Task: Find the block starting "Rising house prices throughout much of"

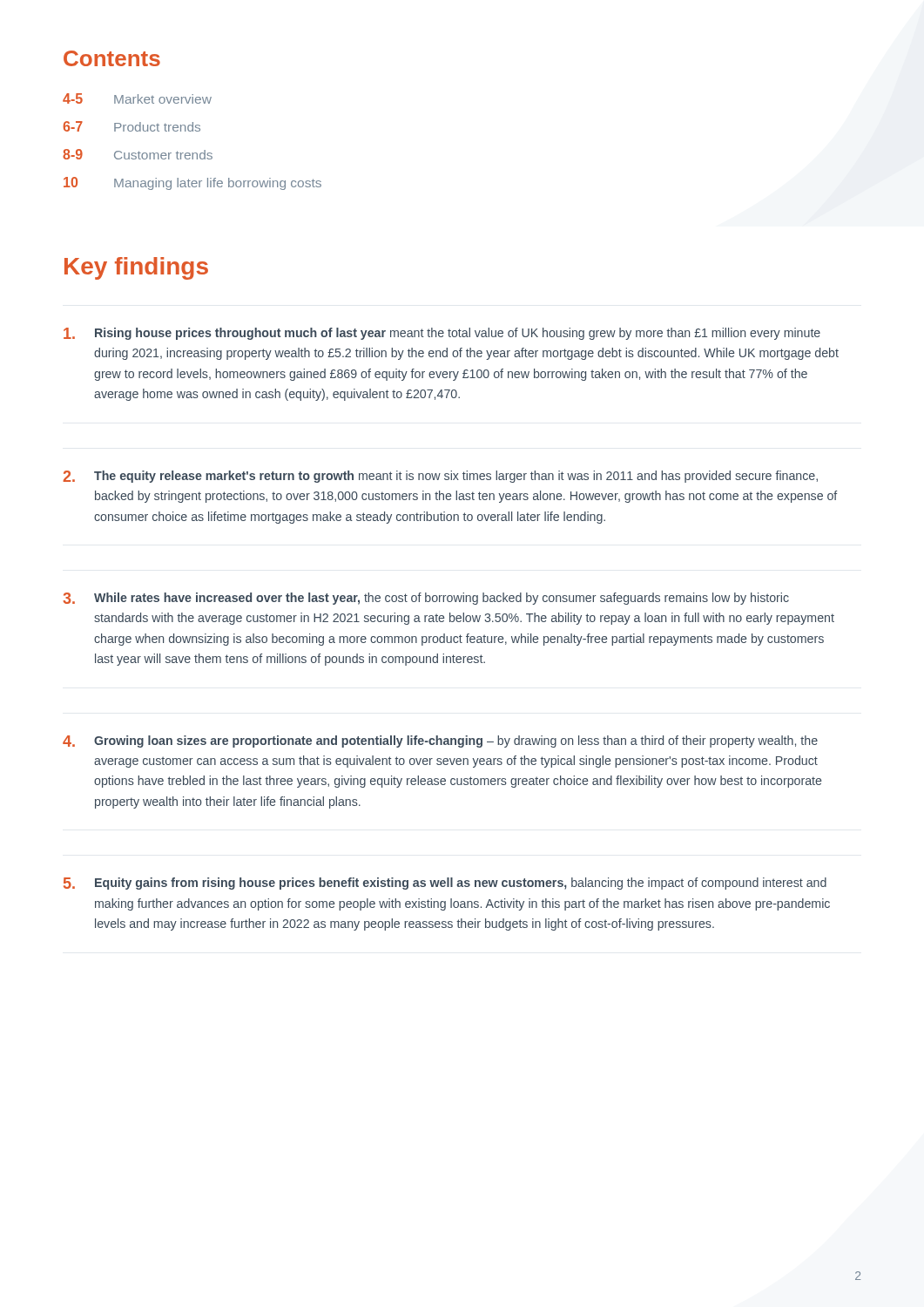Action: pyautogui.click(x=462, y=364)
